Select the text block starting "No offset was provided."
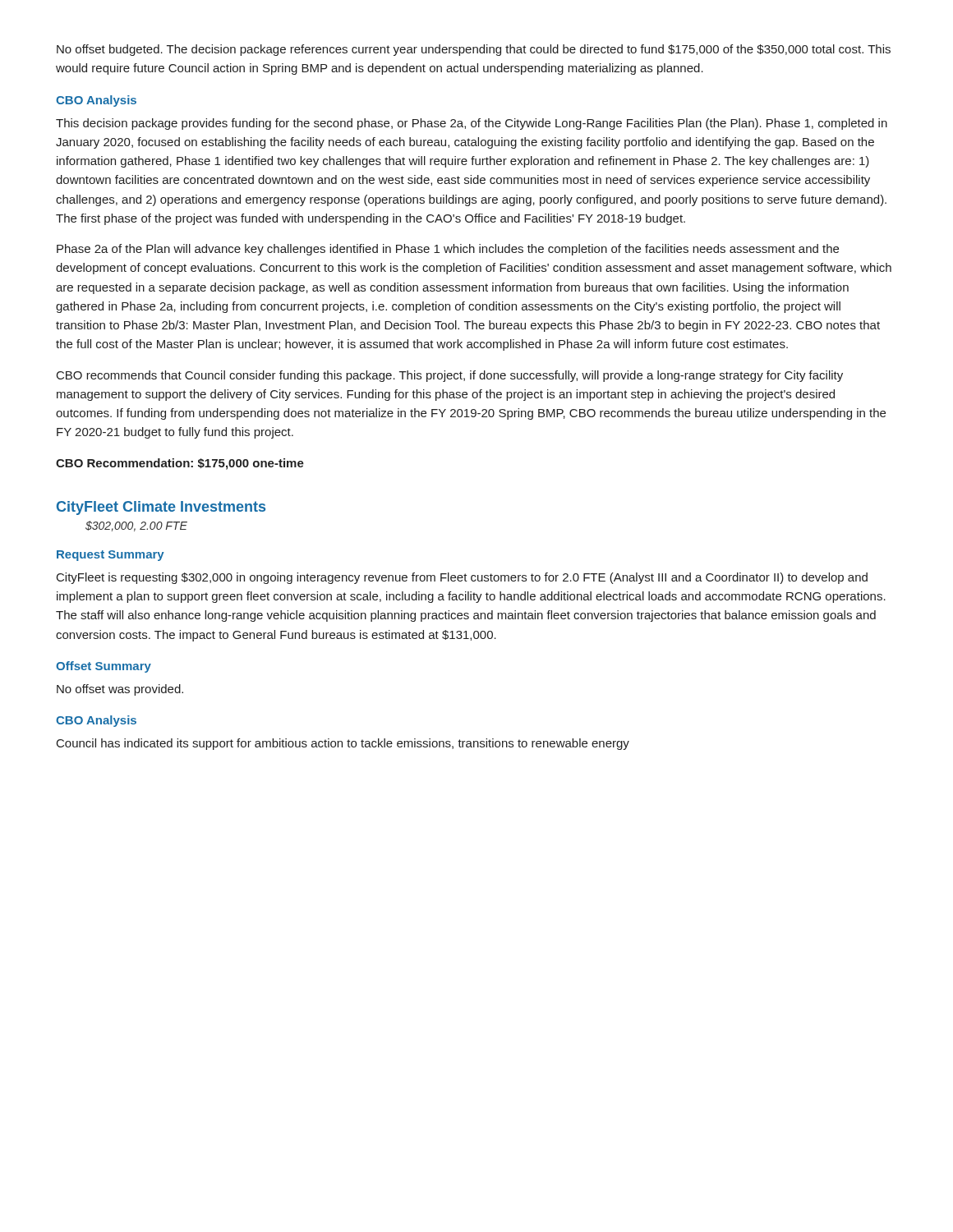Viewport: 953px width, 1232px height. 120,689
